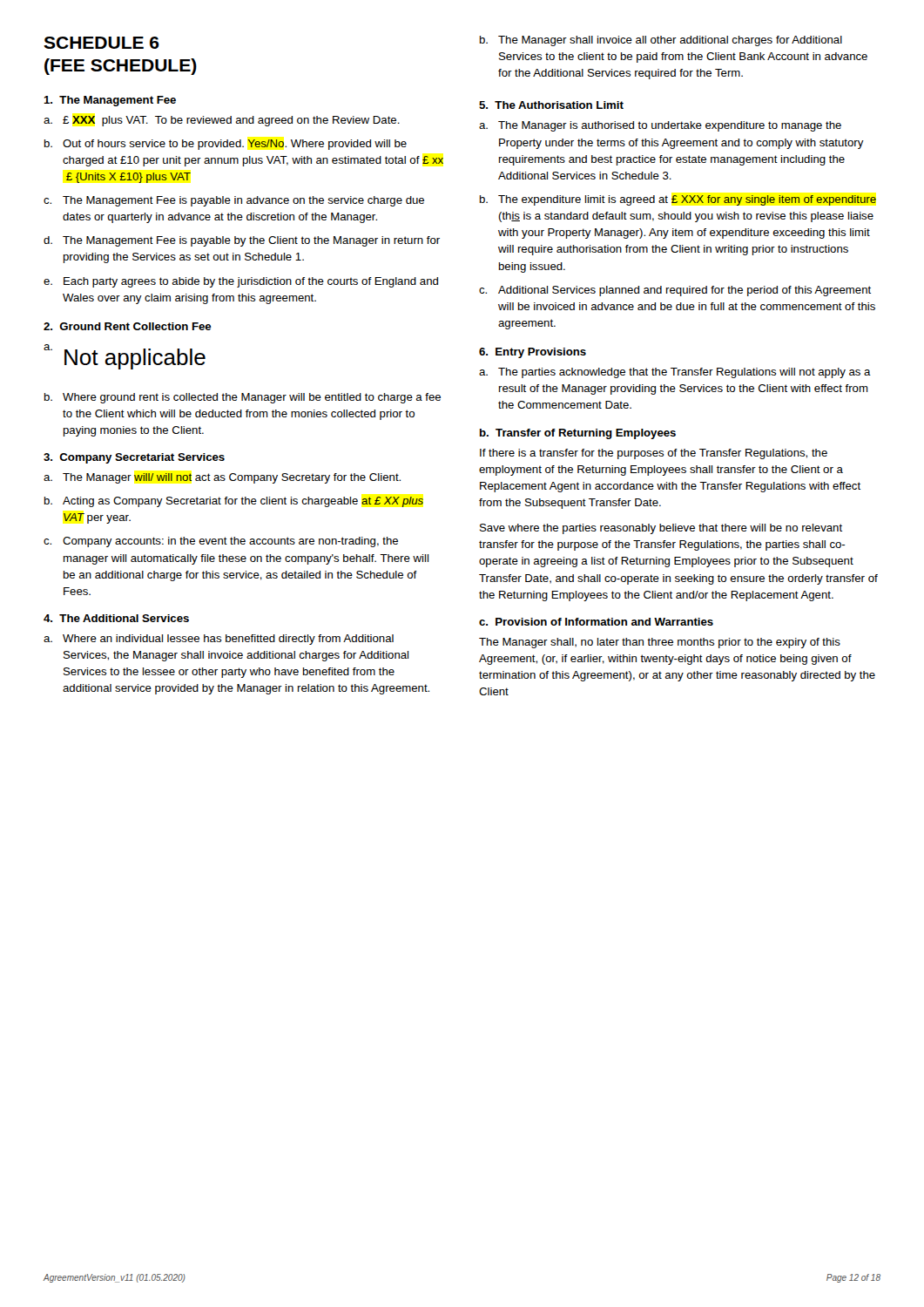Locate the section header containing "5. The Authorisation Limit"
Screen dimensions: 1307x924
point(551,105)
